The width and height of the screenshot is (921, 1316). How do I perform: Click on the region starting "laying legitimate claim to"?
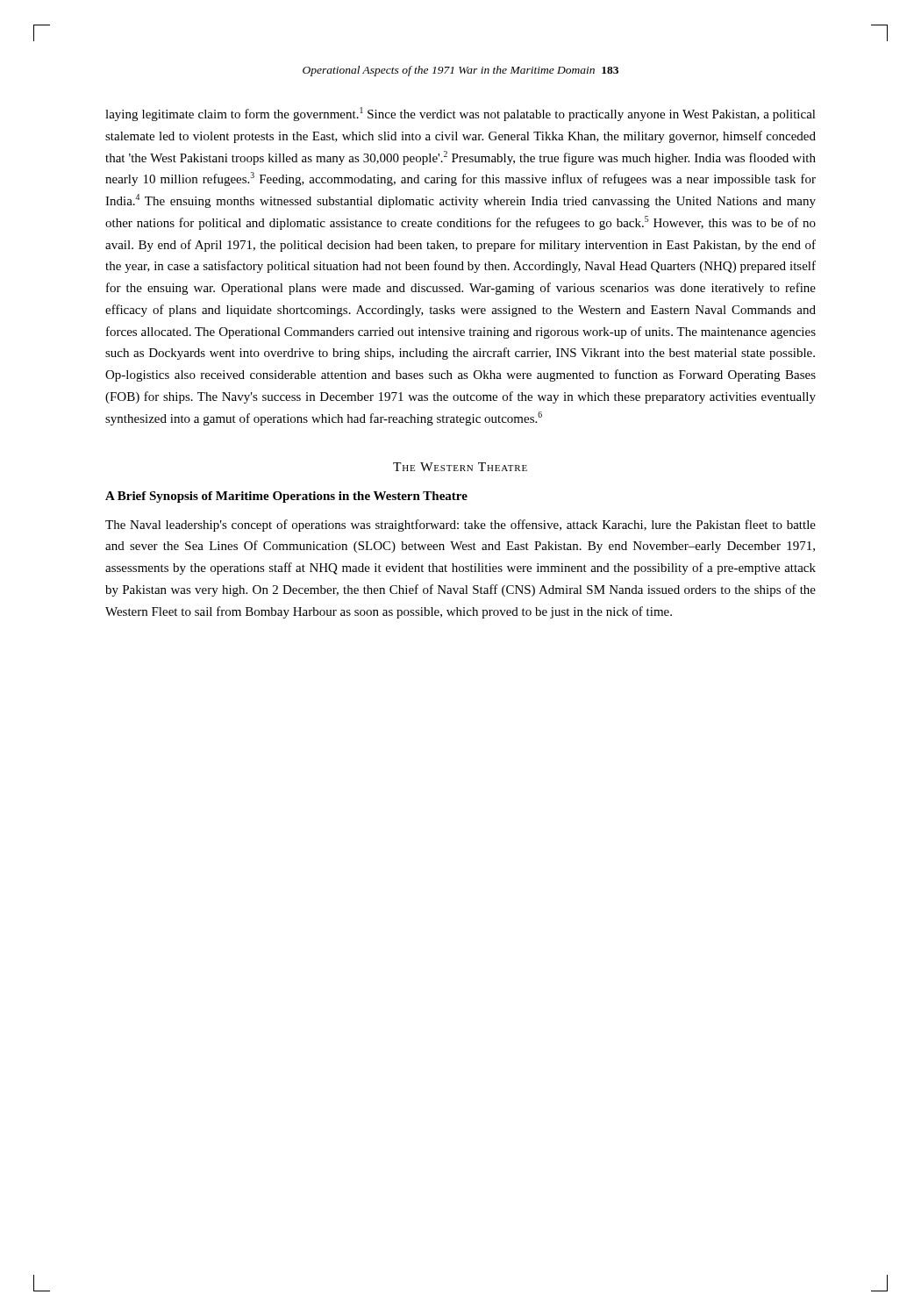[460, 265]
